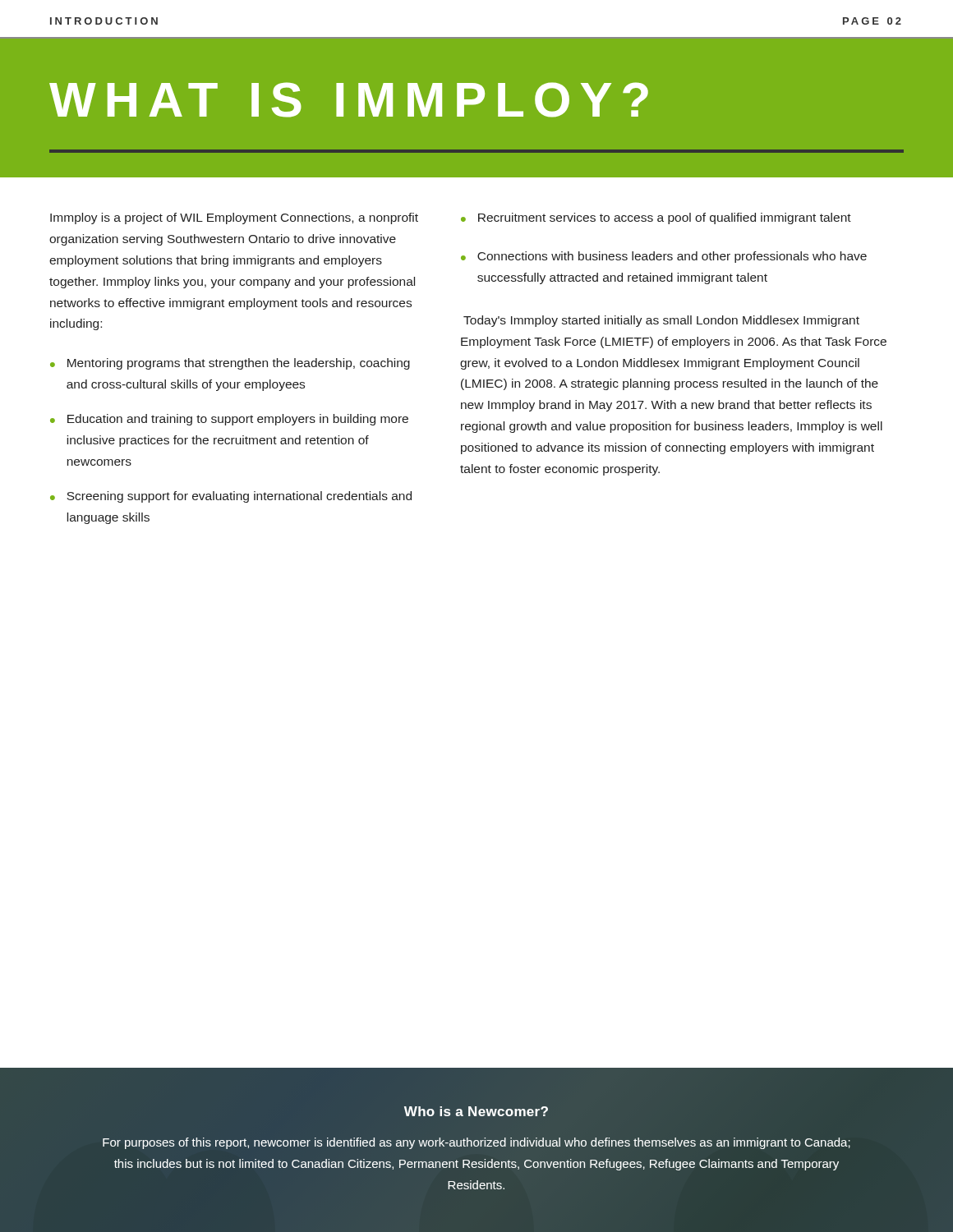Locate the block of text that opens with "For purposes of this report, newcomer"
The height and width of the screenshot is (1232, 953).
point(476,1164)
